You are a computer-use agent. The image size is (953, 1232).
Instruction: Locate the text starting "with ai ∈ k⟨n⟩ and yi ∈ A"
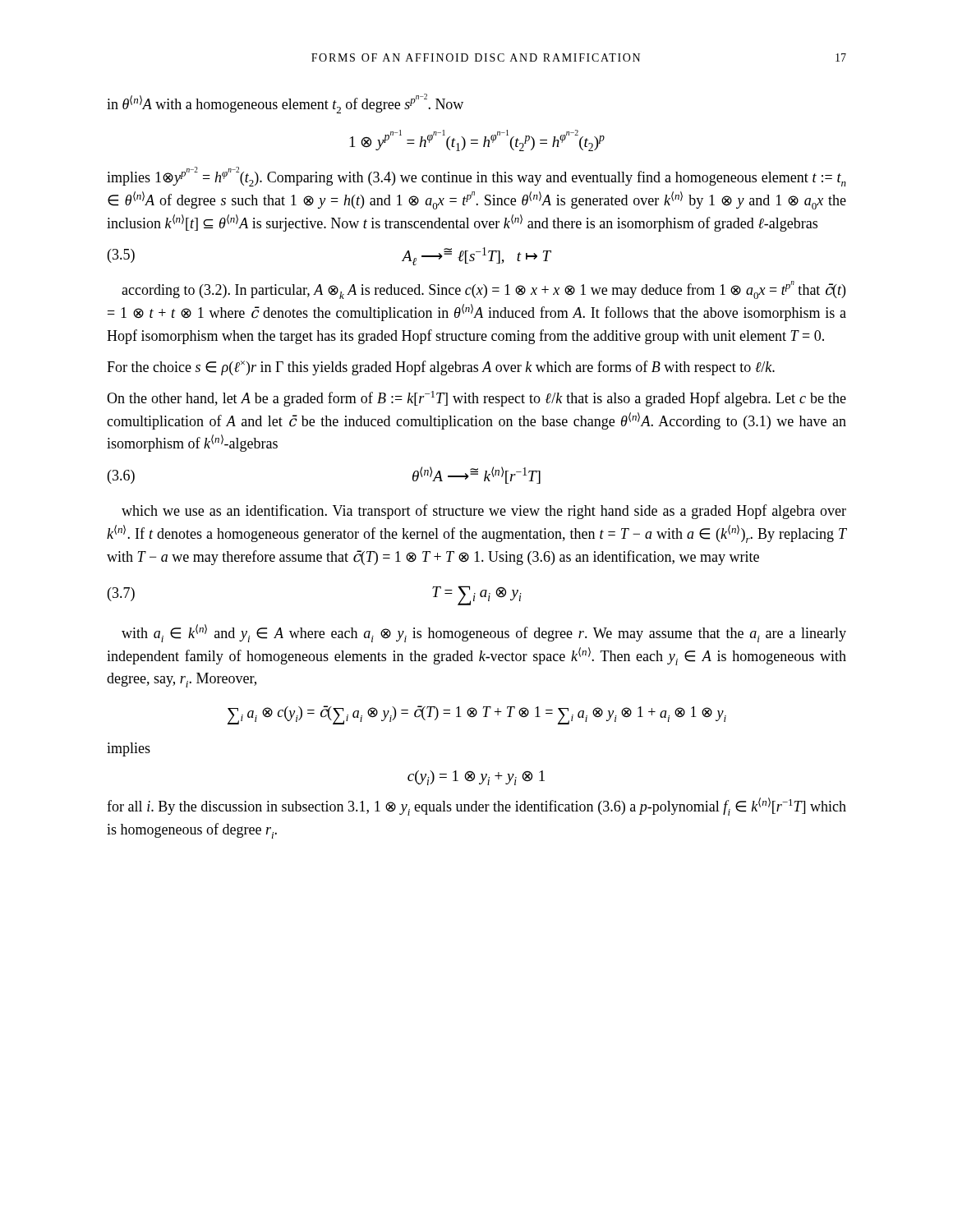click(x=476, y=657)
